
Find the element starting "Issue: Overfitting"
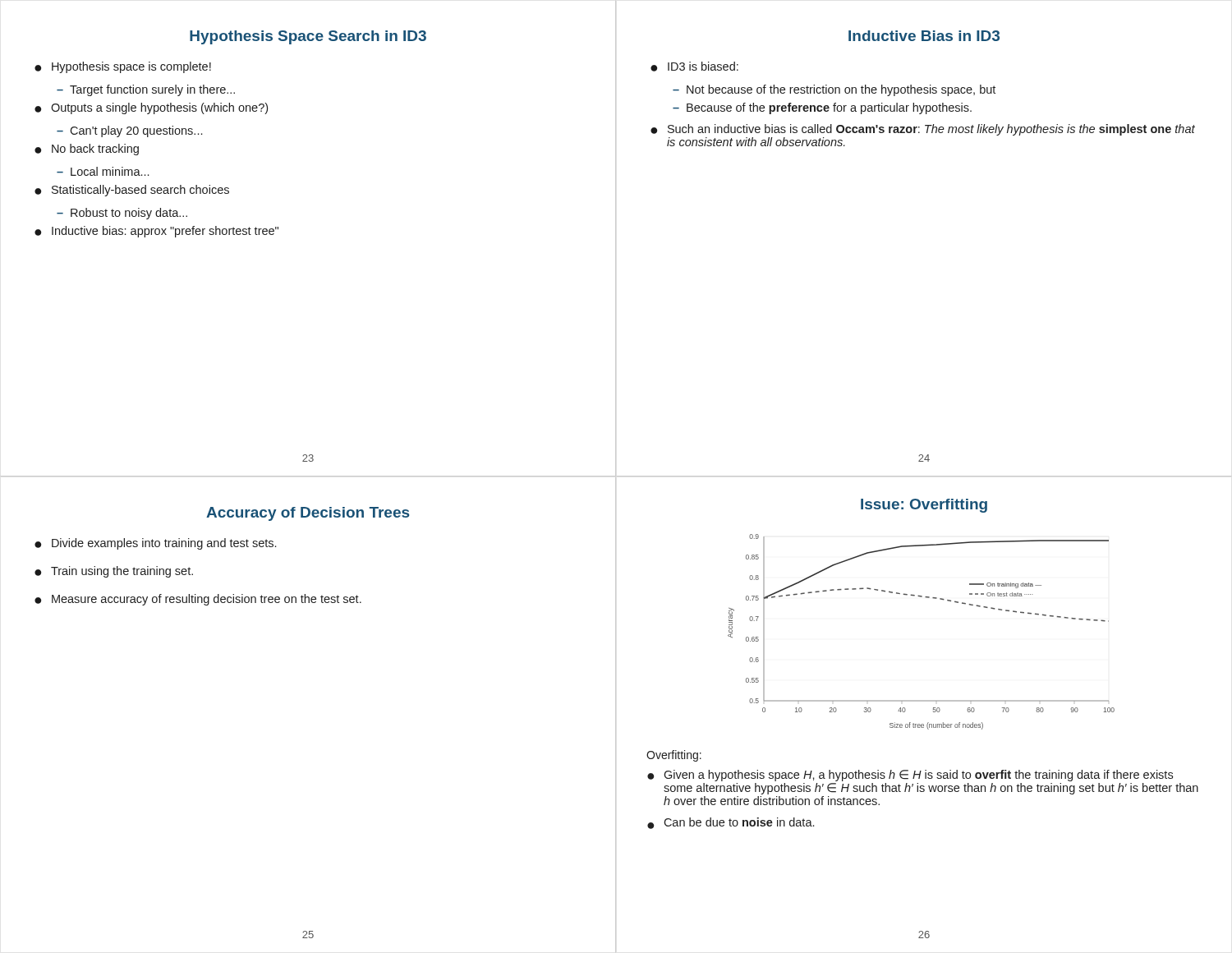924,504
